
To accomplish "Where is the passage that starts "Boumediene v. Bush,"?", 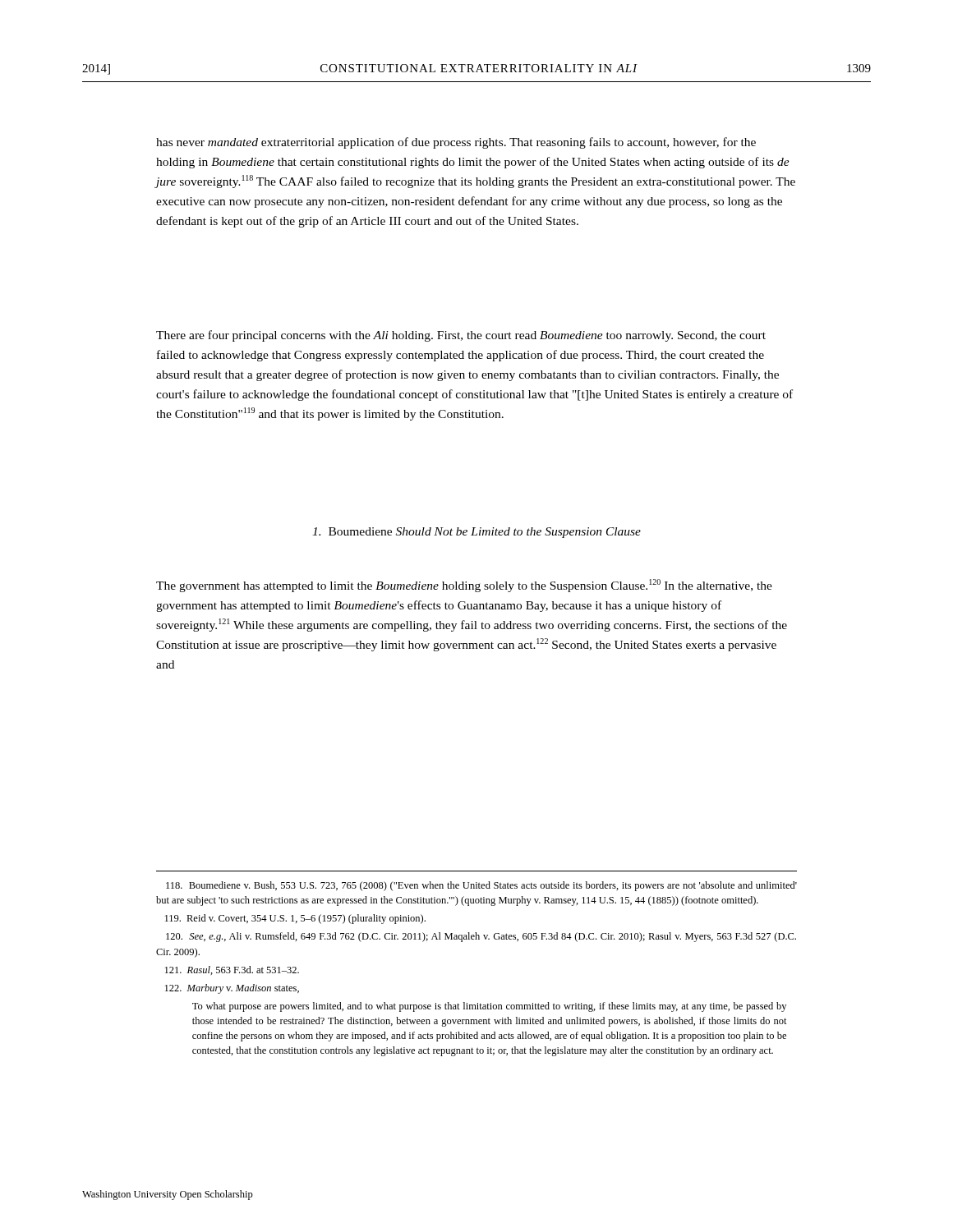I will 476,893.
